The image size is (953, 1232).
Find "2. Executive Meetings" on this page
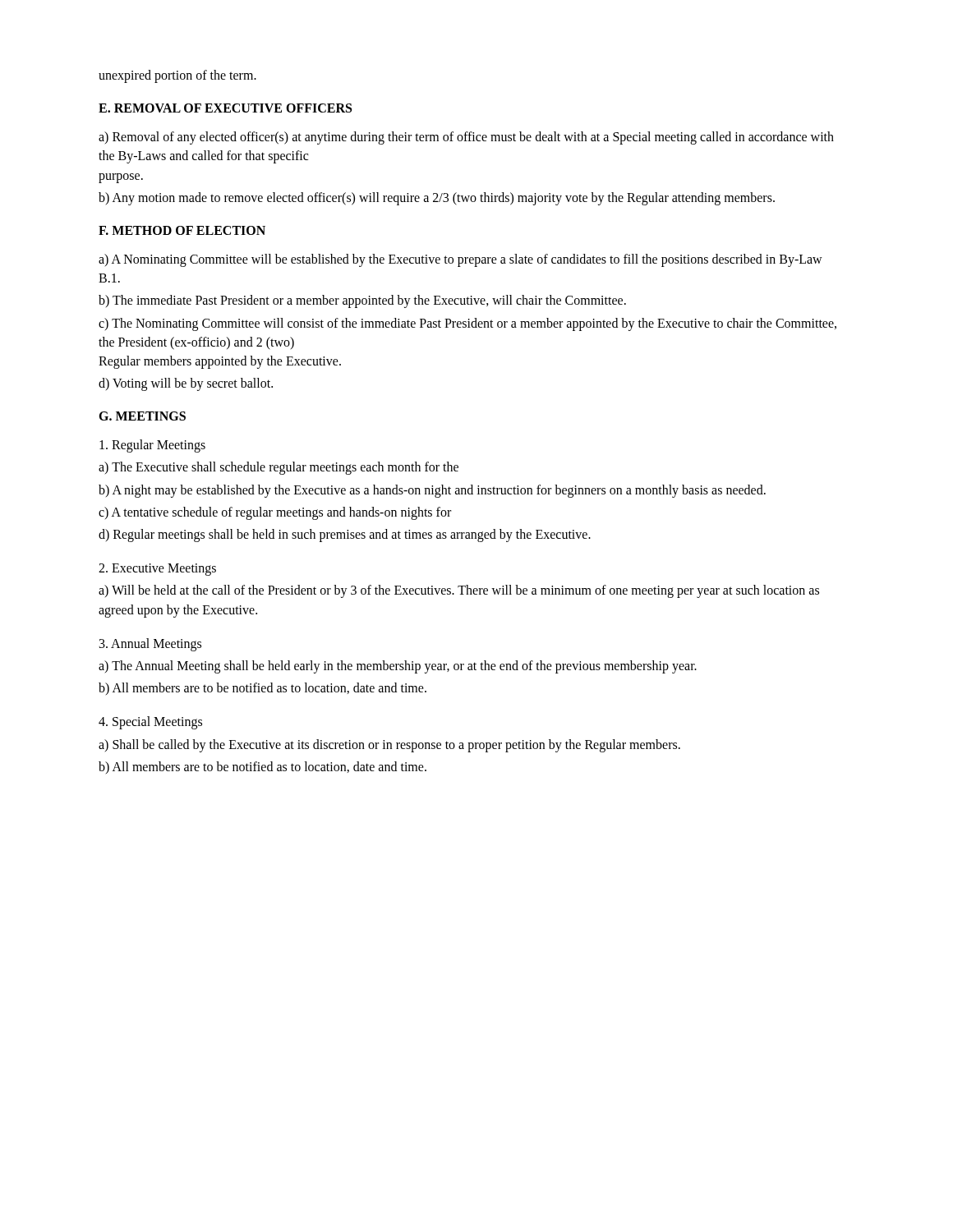click(x=158, y=568)
